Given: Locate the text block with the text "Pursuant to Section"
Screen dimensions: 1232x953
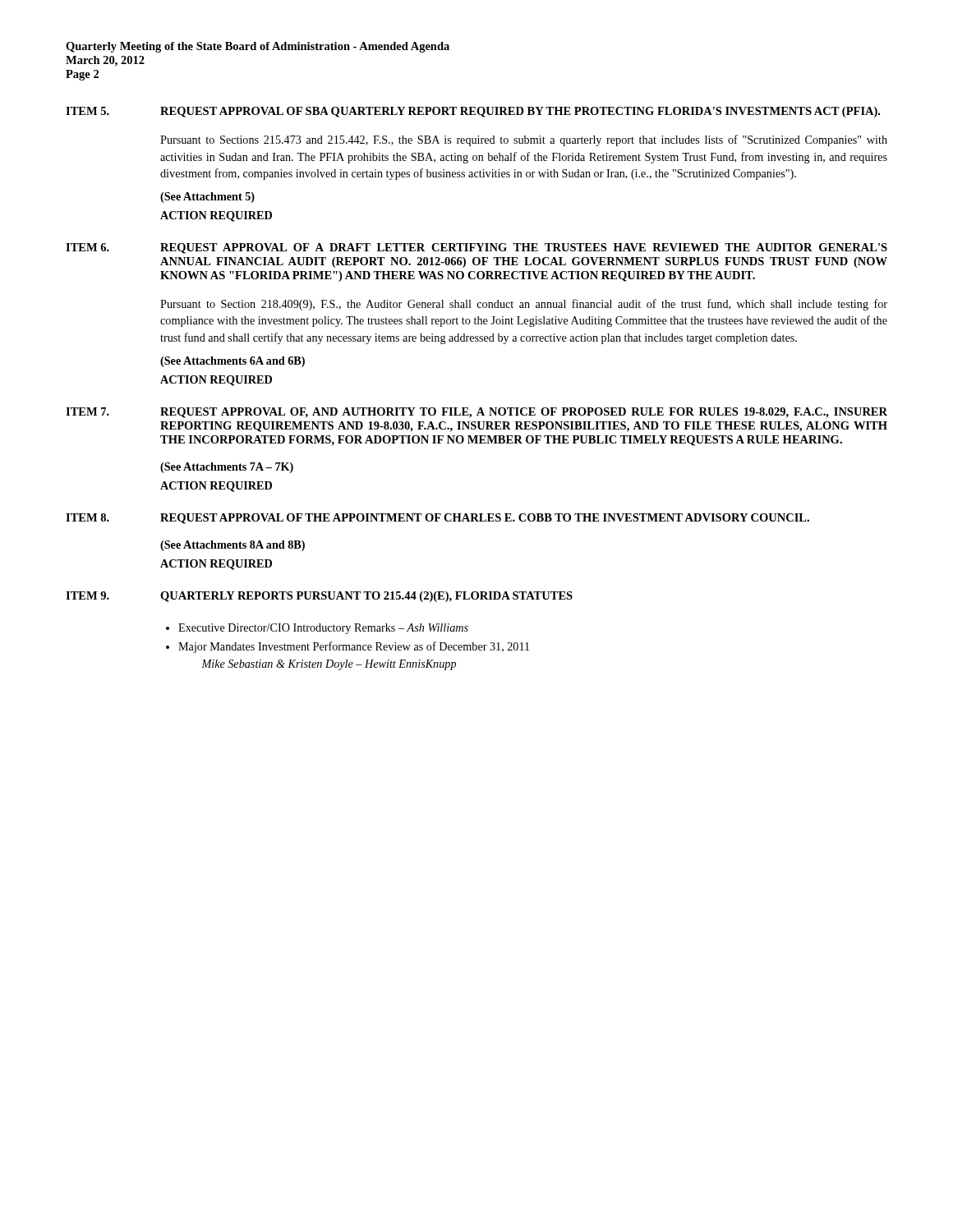Looking at the screenshot, I should point(524,341).
